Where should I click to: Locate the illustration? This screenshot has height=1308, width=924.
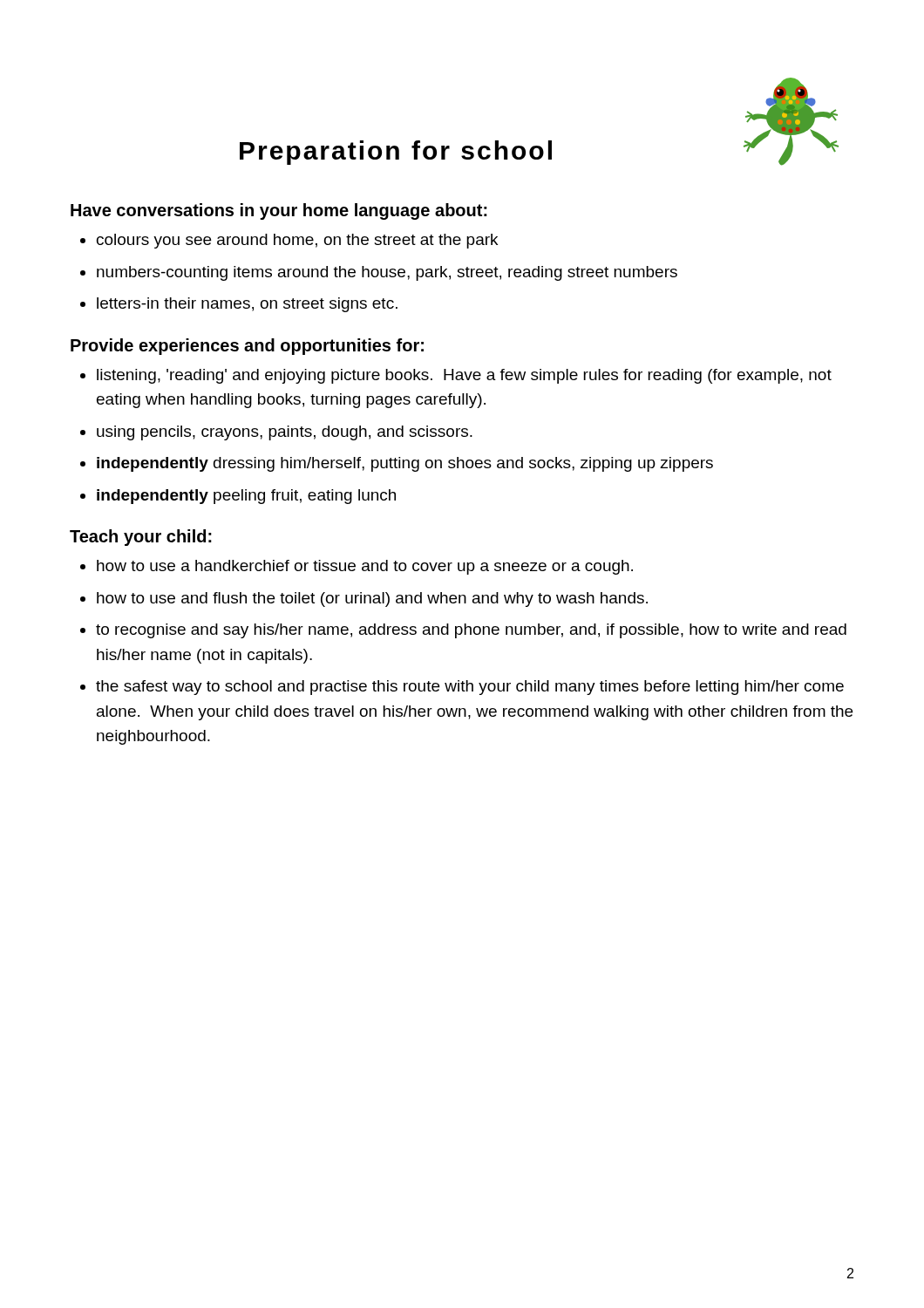[x=791, y=111]
